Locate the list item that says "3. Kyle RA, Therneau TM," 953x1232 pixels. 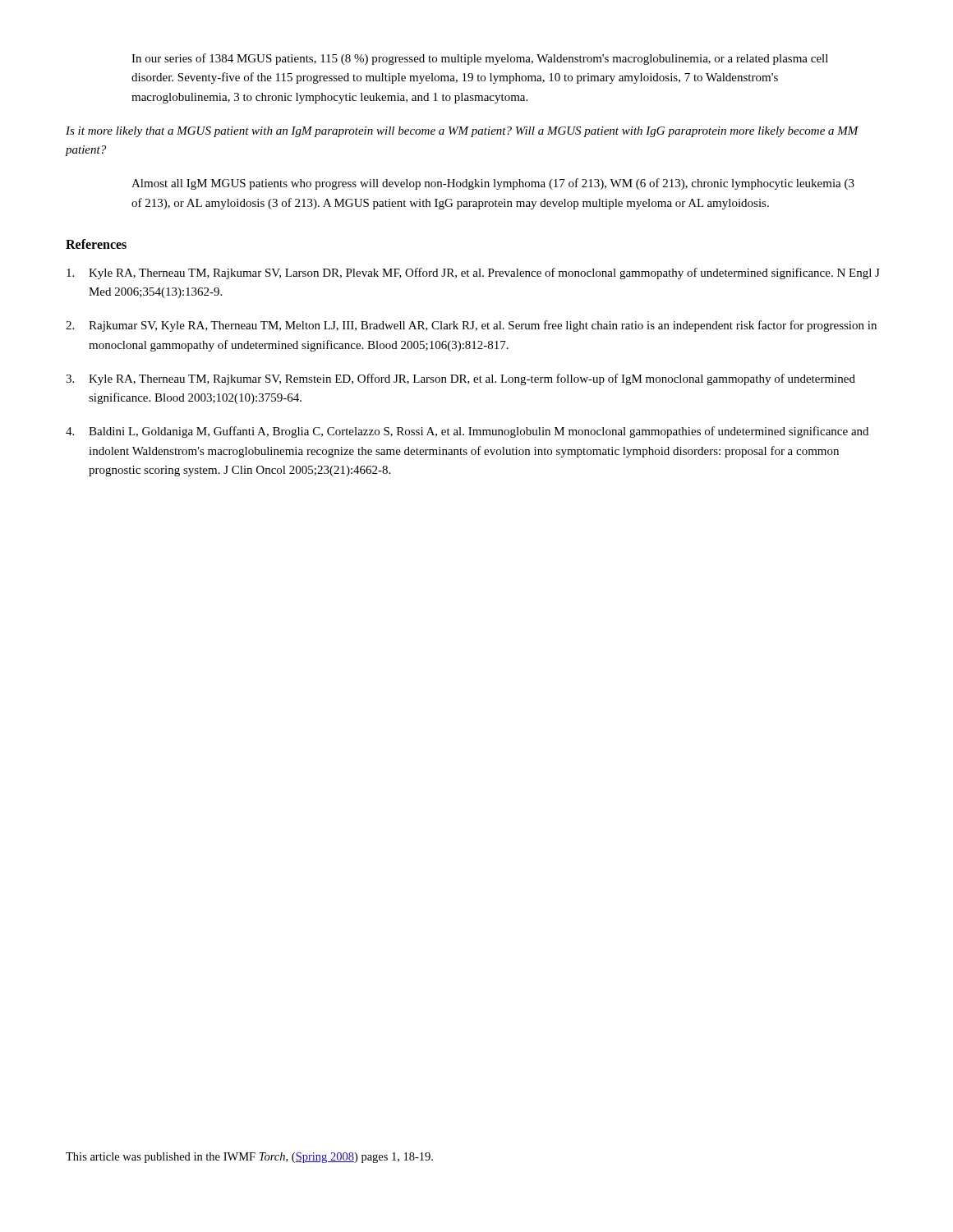476,388
